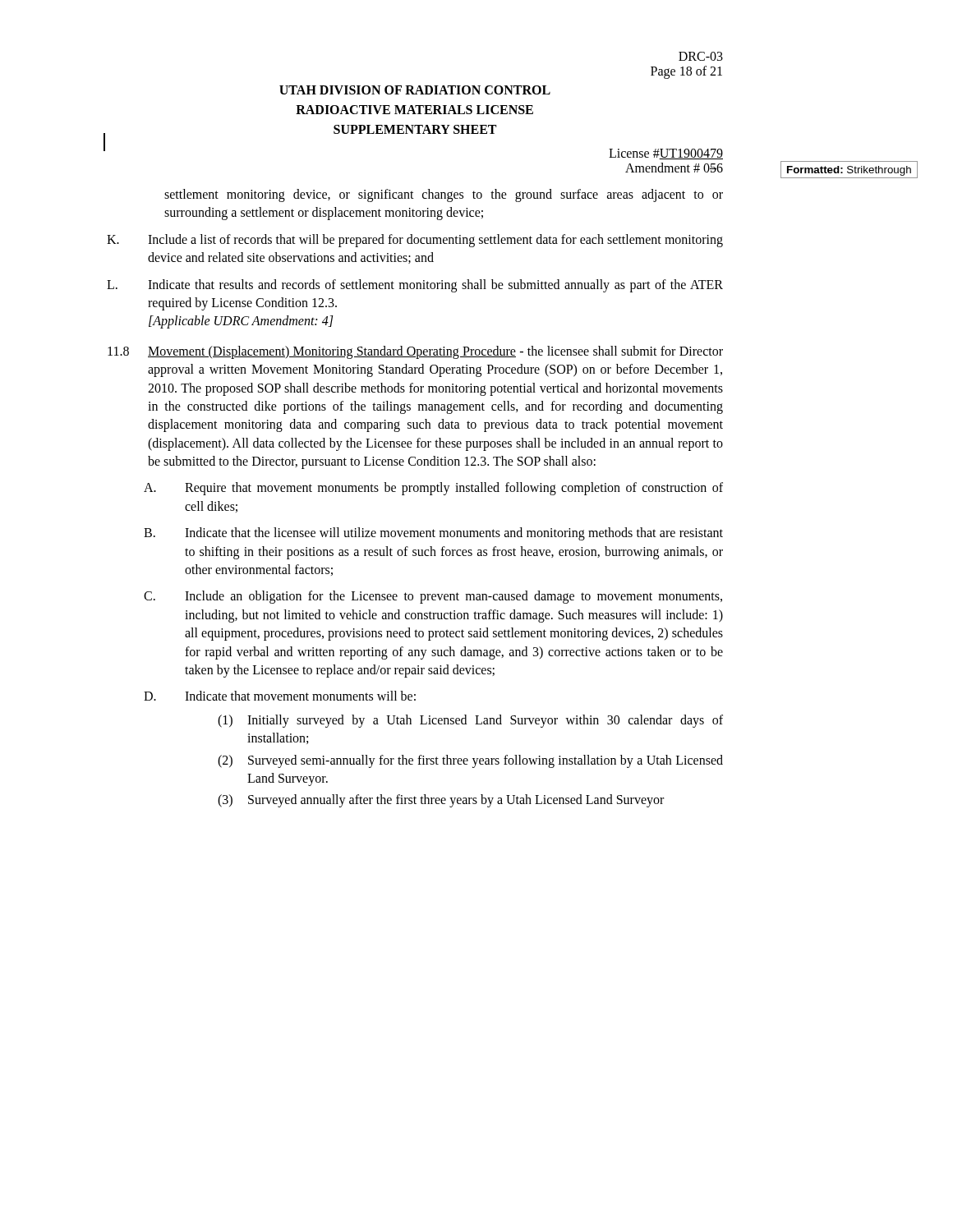Find the region starting "settlement monitoring device, or significant changes"
Screen dimensions: 1232x953
(444, 203)
